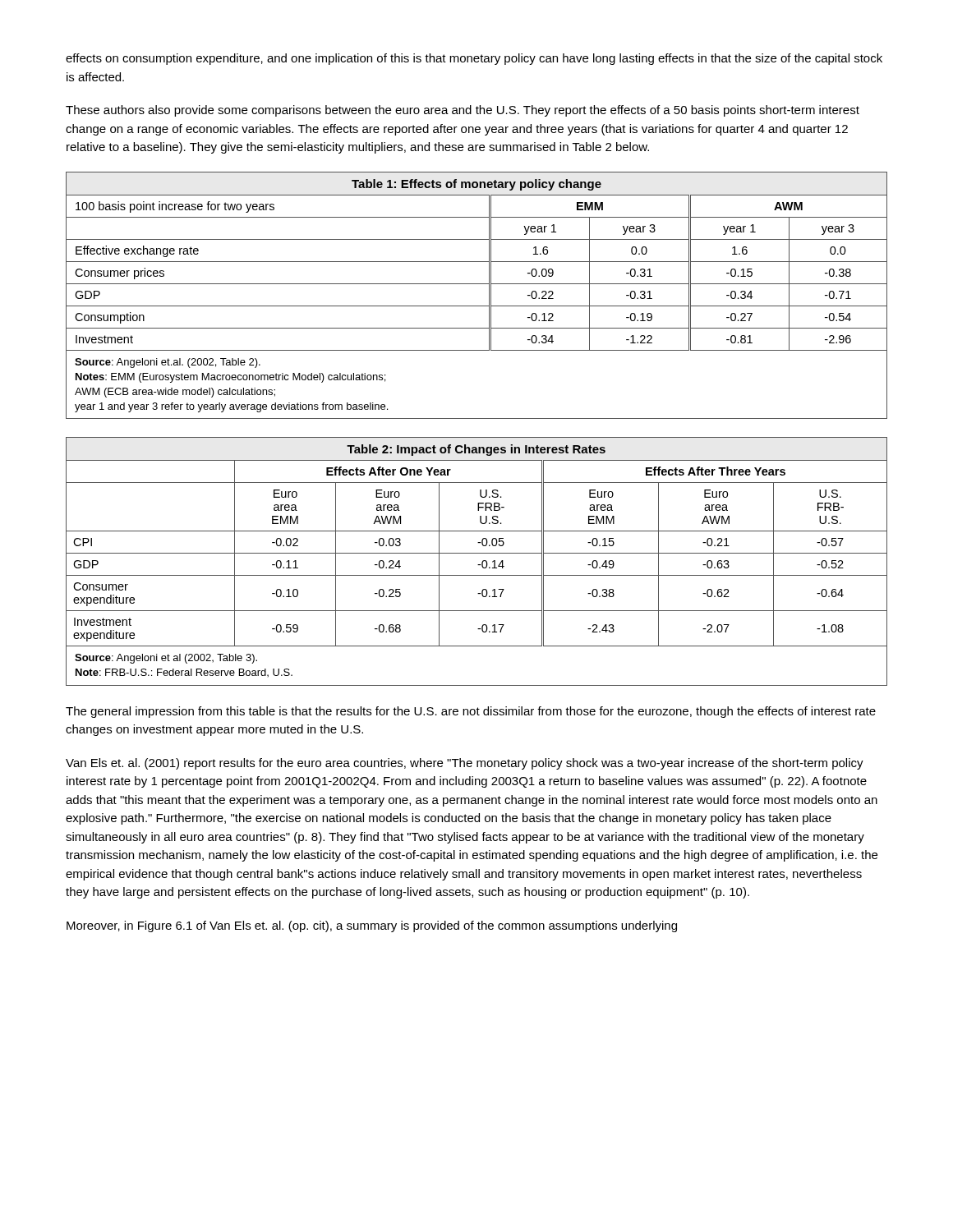Screen dimensions: 1232x953
Task: Point to the text block starting "Source: Angeloni et.al. (2002, Table"
Action: pyautogui.click(x=232, y=384)
